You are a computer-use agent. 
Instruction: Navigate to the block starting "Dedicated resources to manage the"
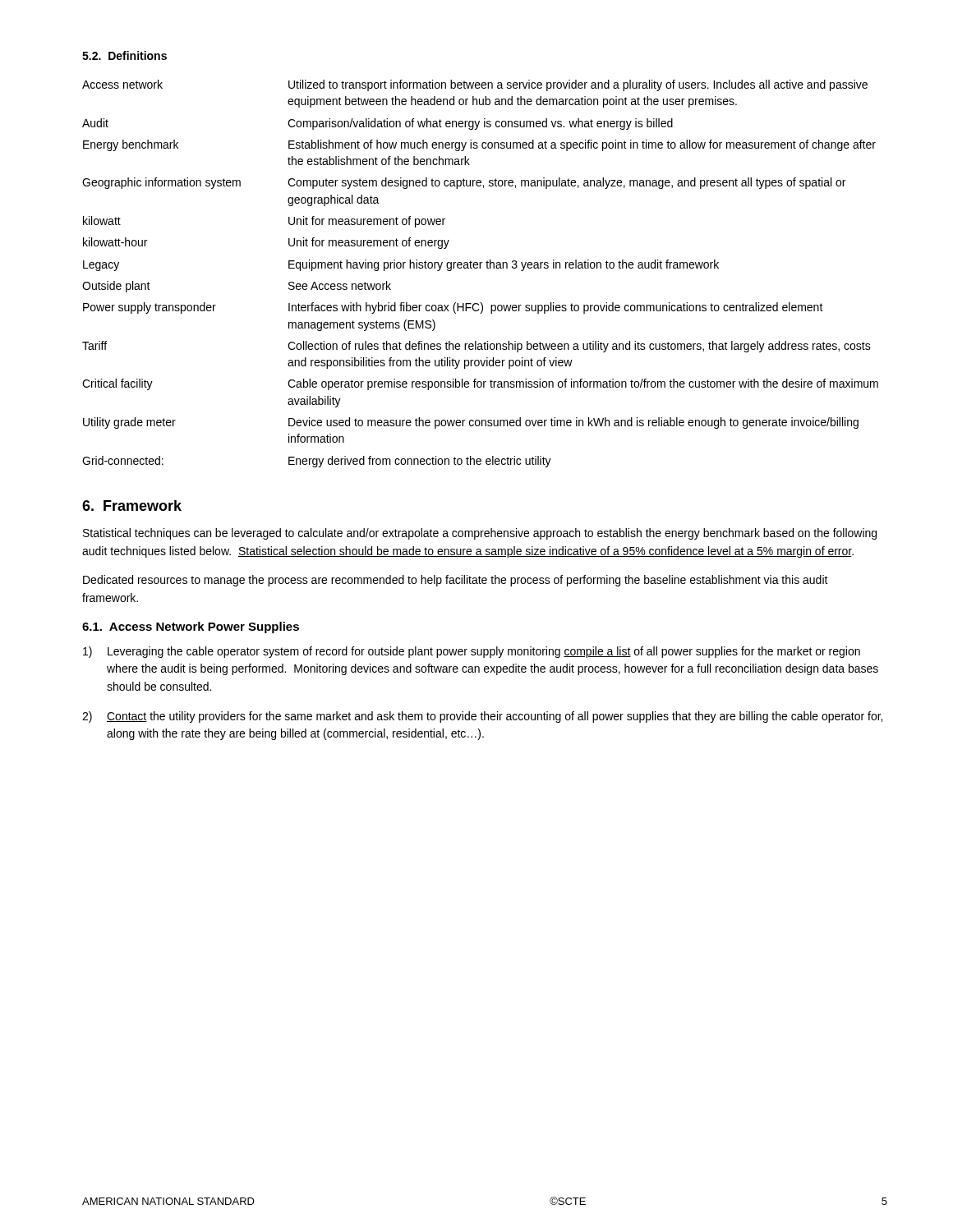[455, 589]
